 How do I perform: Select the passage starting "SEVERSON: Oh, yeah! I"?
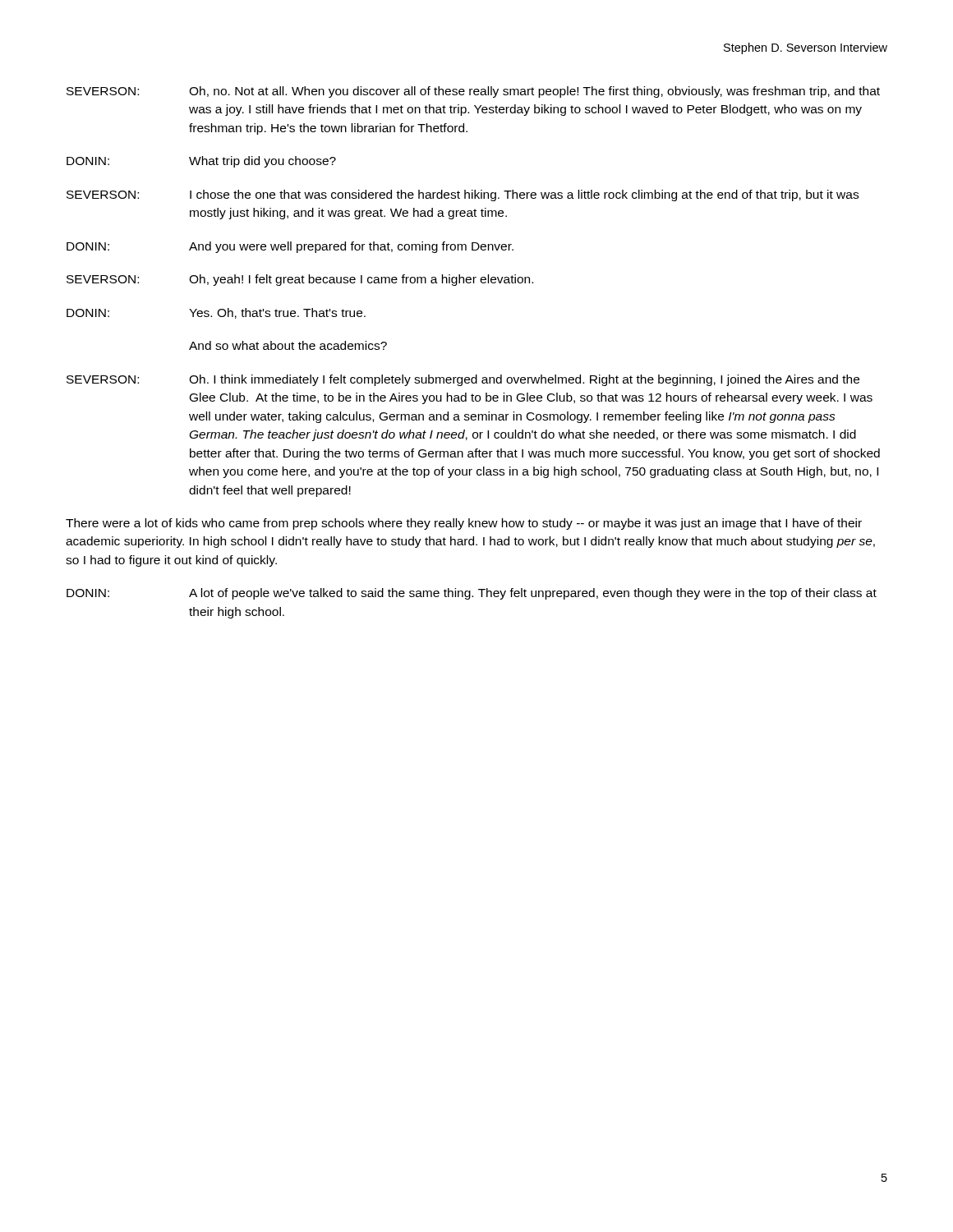(x=476, y=280)
